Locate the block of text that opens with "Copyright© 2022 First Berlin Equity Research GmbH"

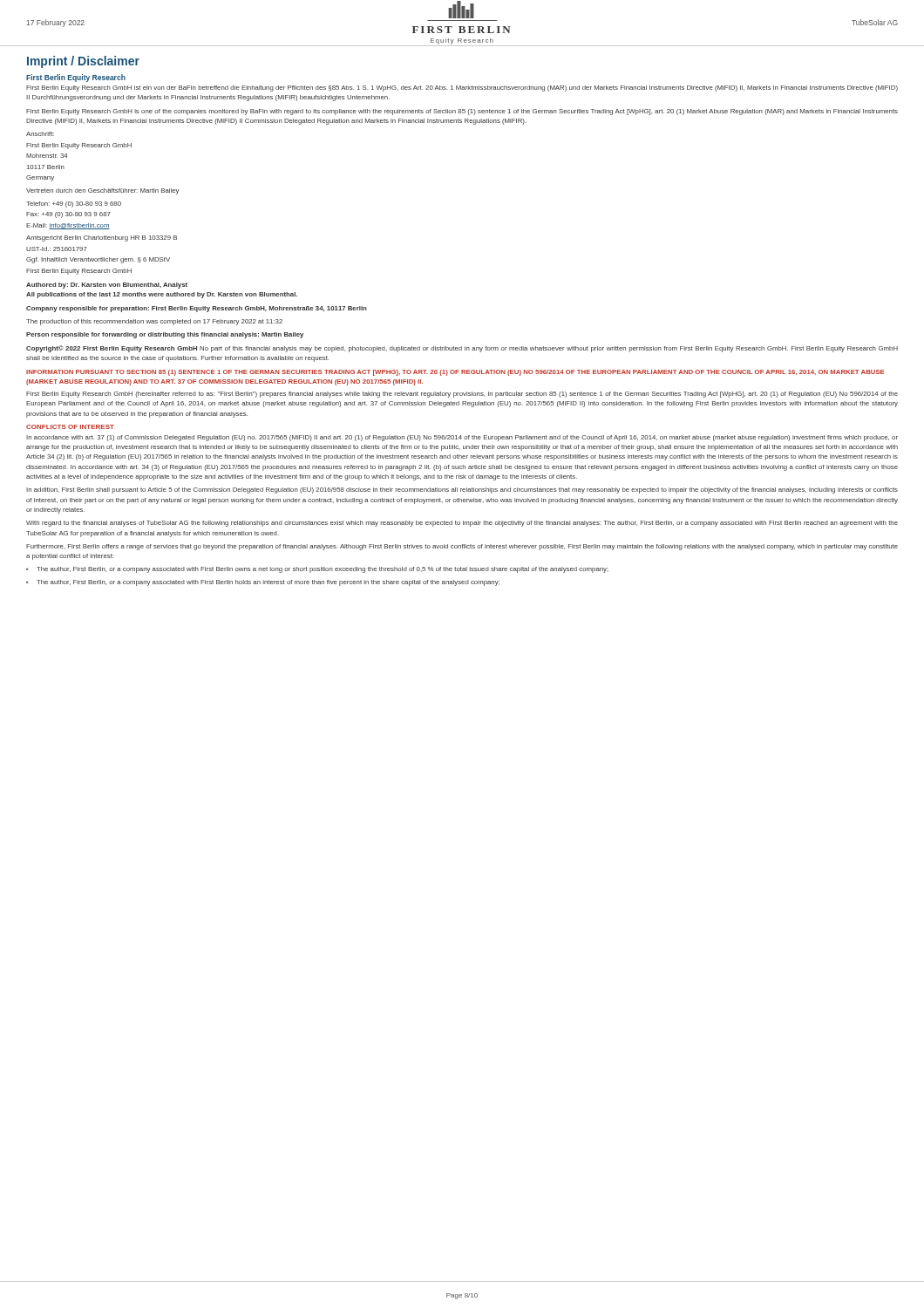[462, 353]
